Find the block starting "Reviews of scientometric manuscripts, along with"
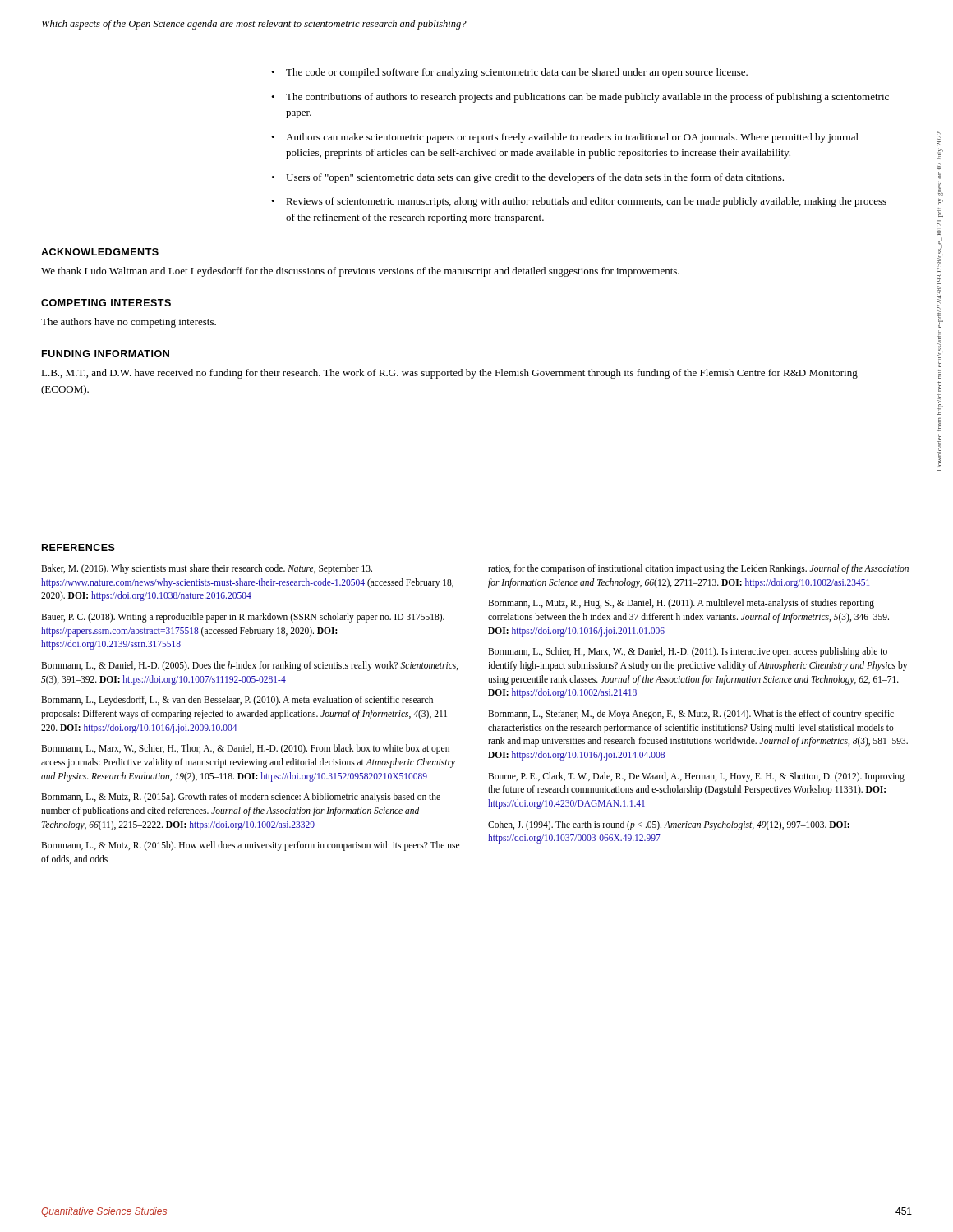Image resolution: width=953 pixels, height=1232 pixels. pyautogui.click(x=586, y=209)
